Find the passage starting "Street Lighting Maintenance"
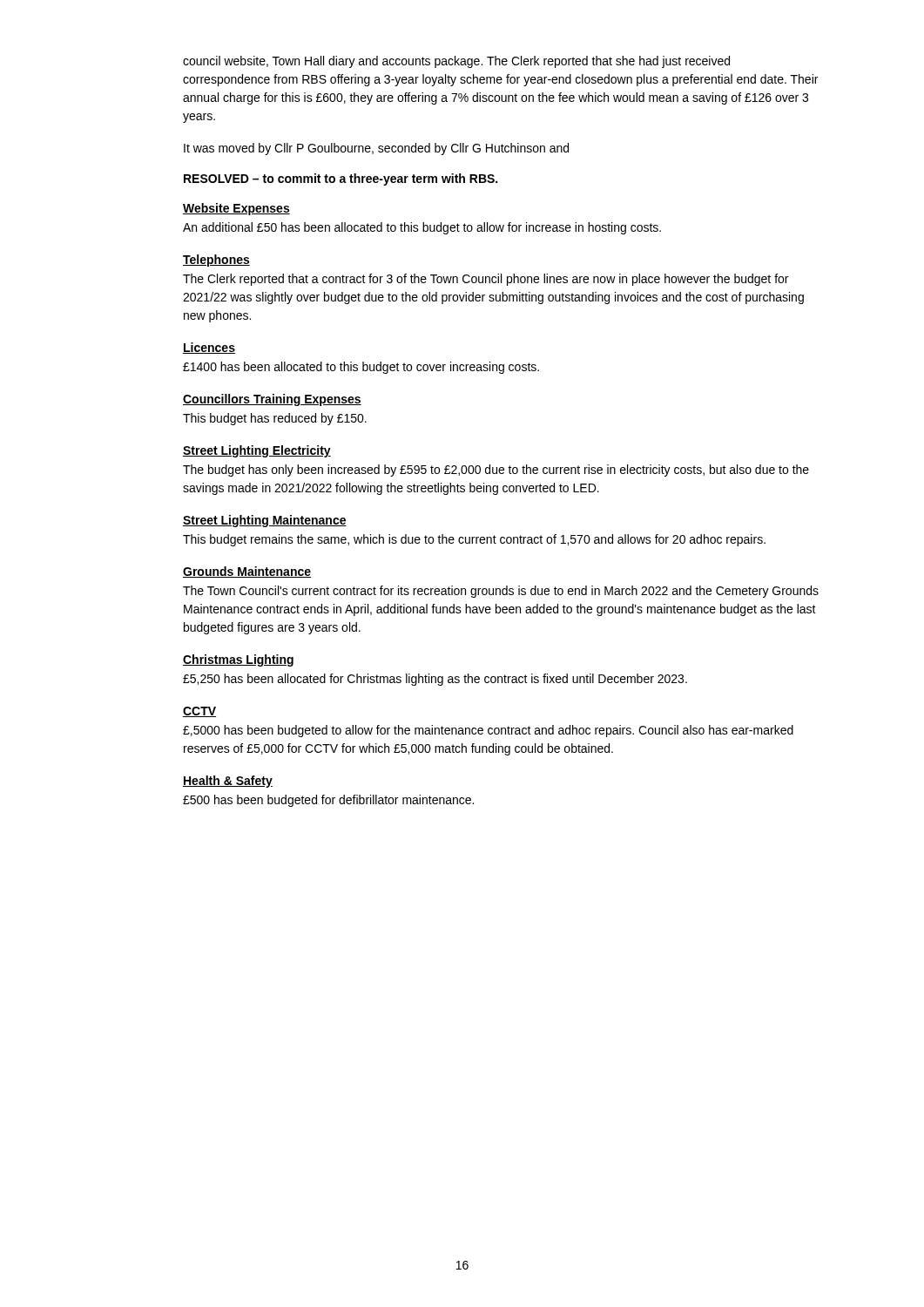The height and width of the screenshot is (1307, 924). point(264,520)
